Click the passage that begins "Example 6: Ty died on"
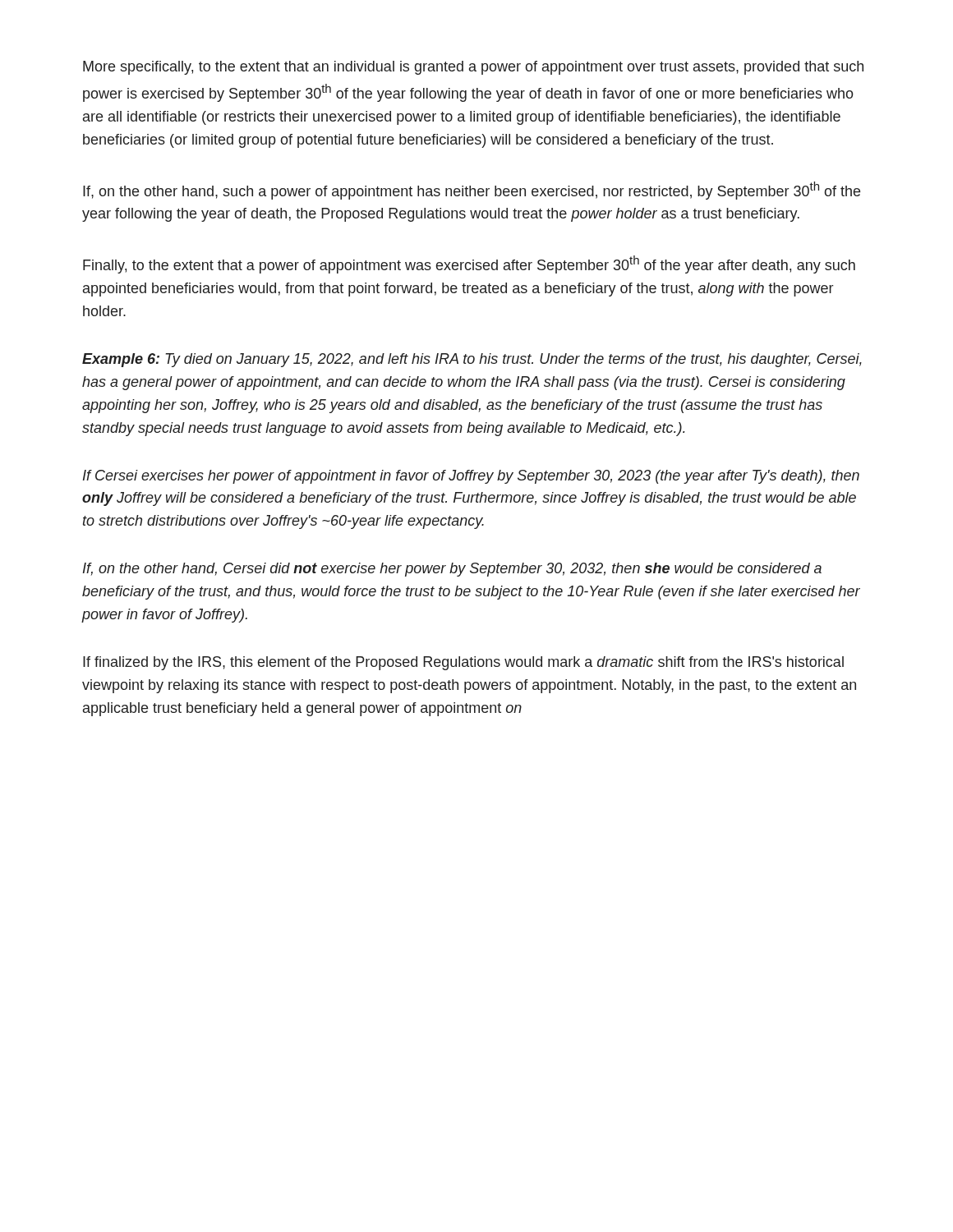Screen dimensions: 1232x953 (x=473, y=393)
